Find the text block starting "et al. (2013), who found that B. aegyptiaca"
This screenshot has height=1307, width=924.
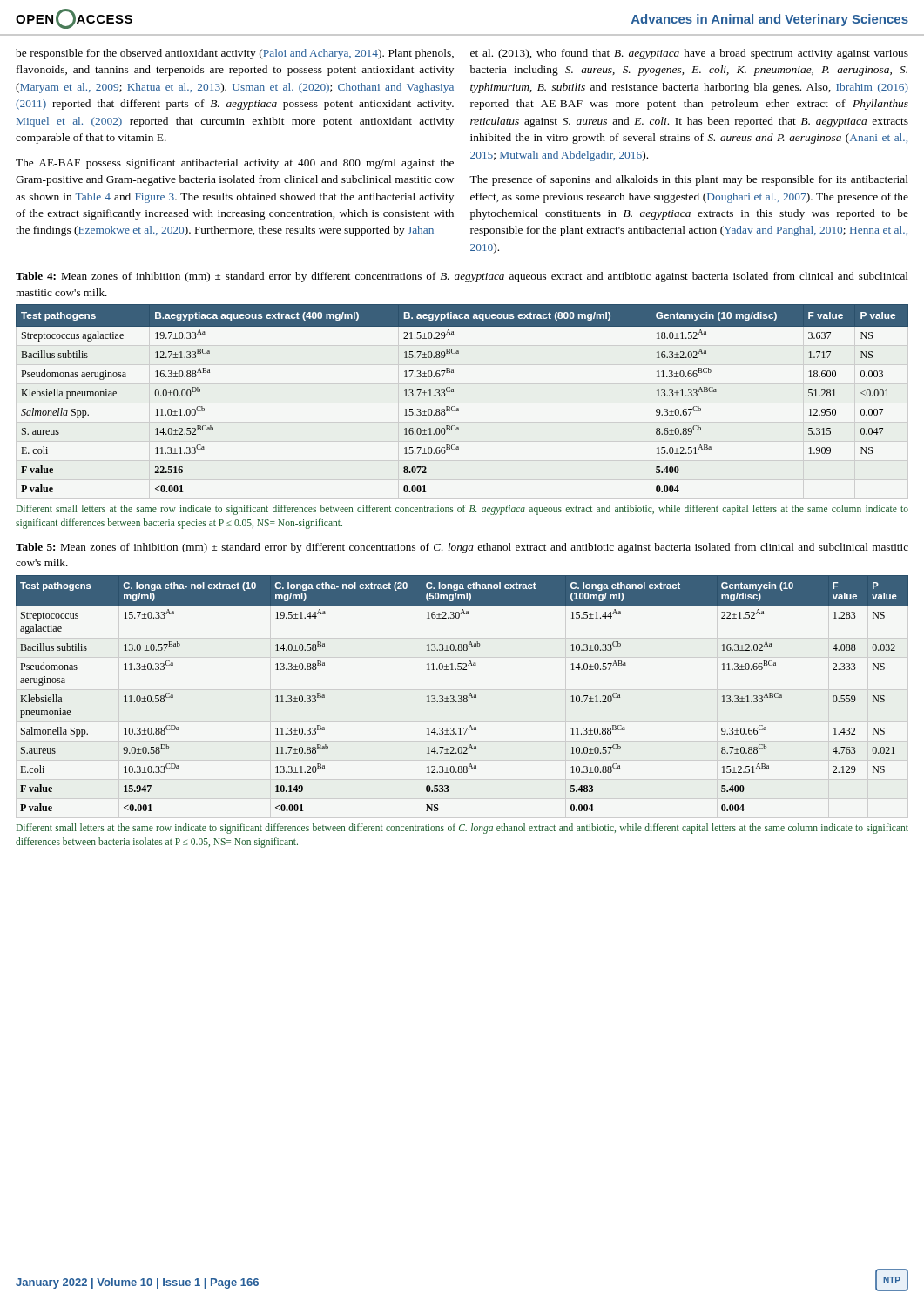coord(689,104)
